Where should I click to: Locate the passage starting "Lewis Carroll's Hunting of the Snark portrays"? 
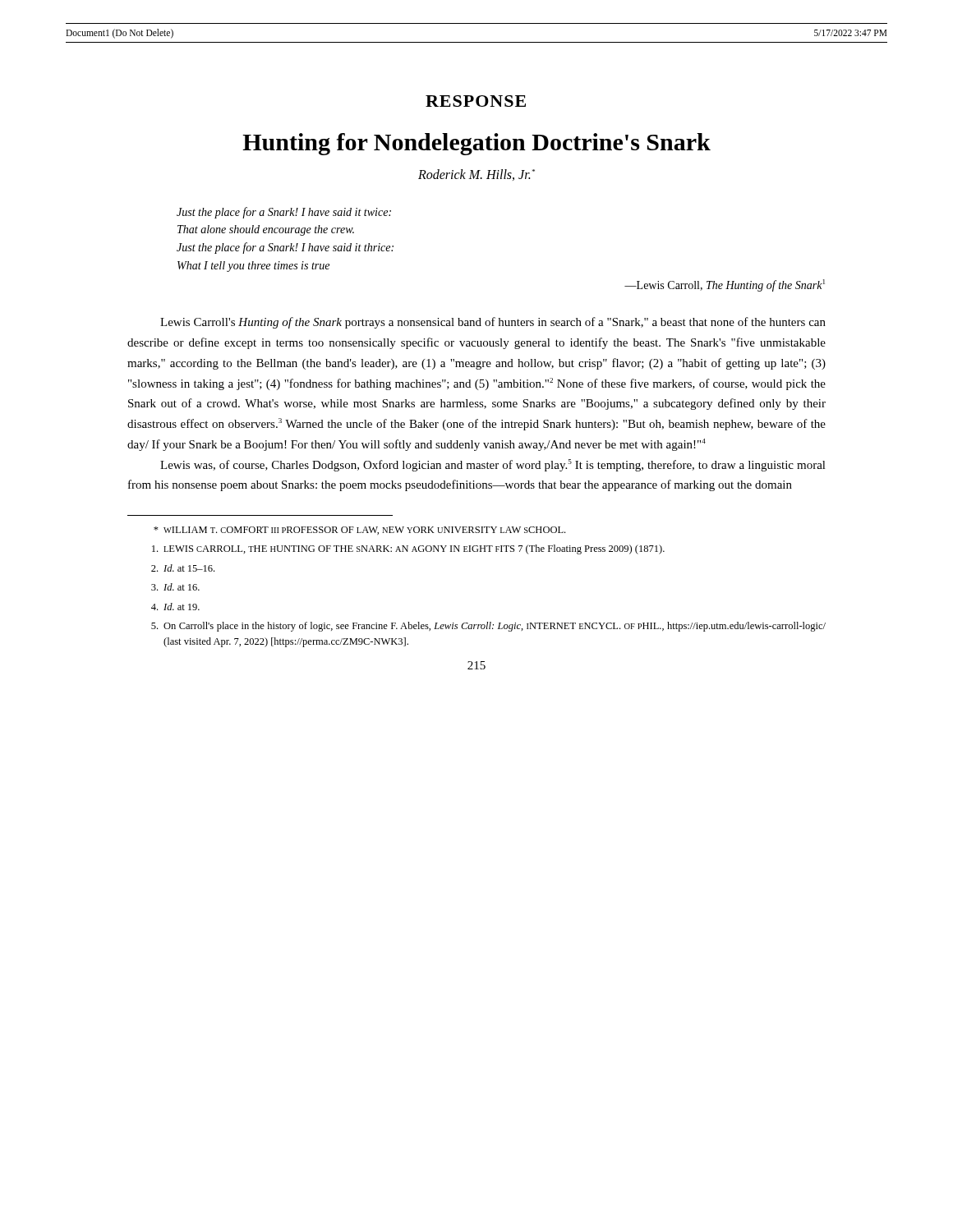tap(476, 383)
